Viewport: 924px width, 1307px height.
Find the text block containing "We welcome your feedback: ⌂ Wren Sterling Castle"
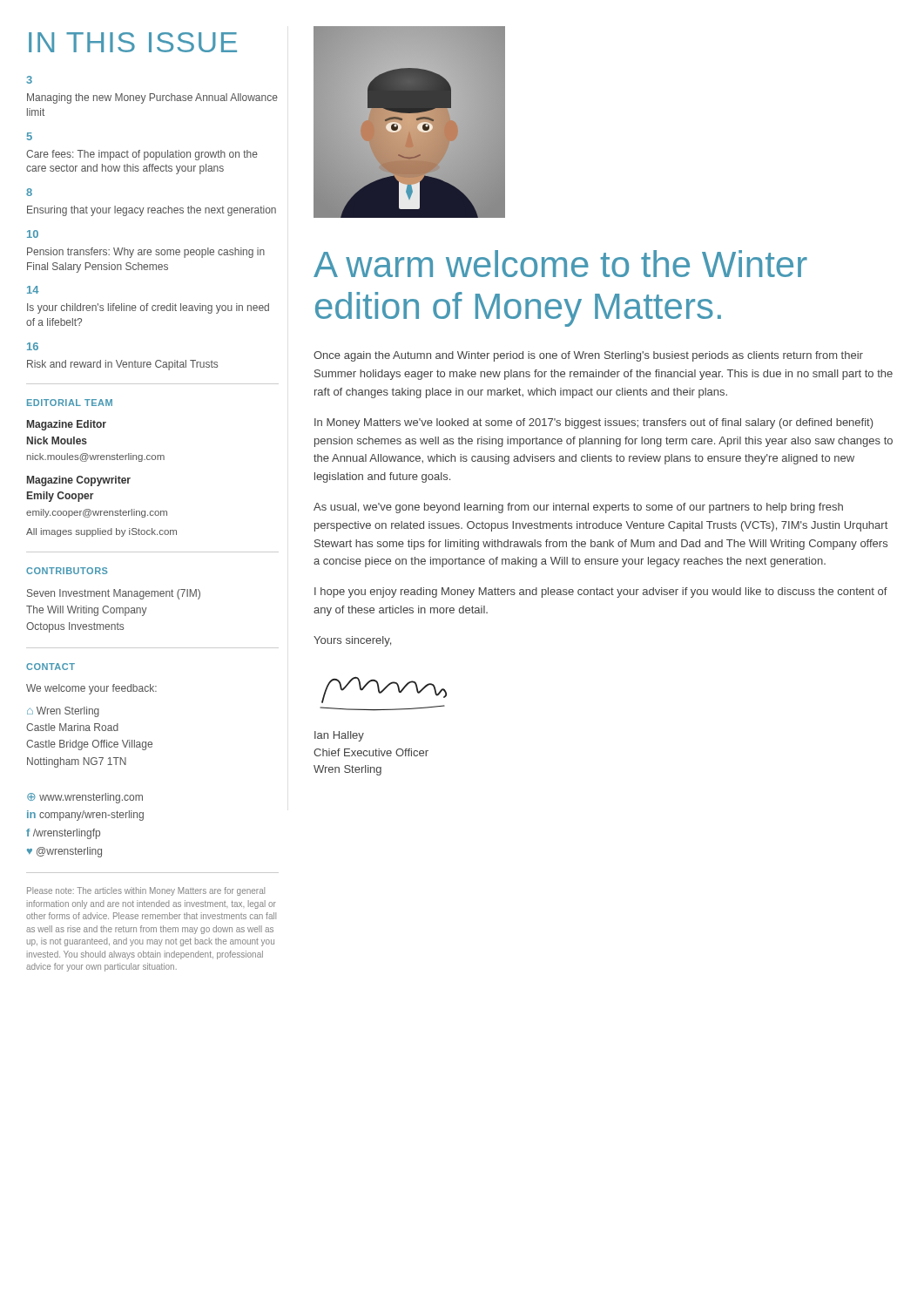pos(91,689)
